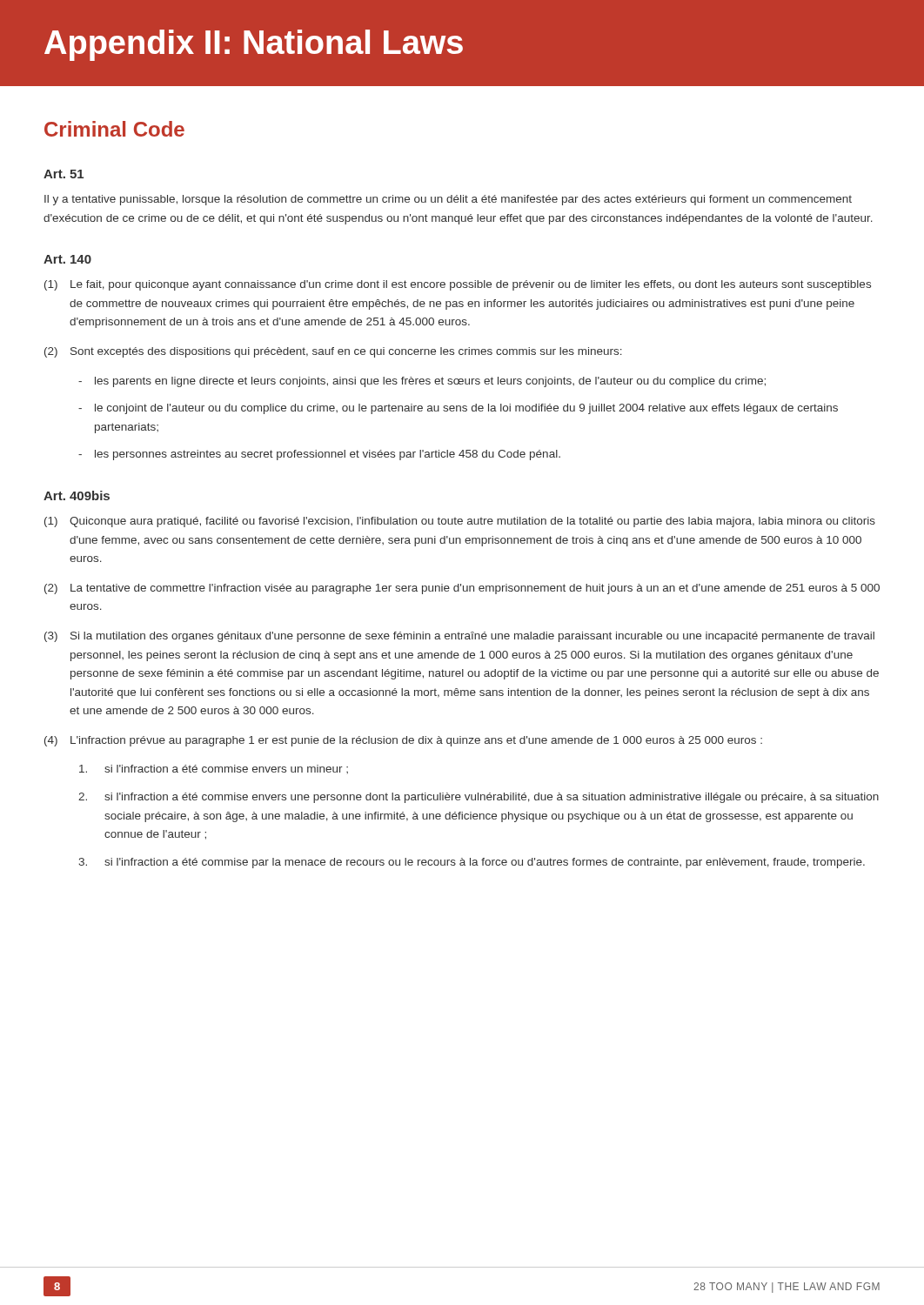
Task: Click the passage that begins "(2) La tentative de commettre l'infraction"
Action: (462, 597)
